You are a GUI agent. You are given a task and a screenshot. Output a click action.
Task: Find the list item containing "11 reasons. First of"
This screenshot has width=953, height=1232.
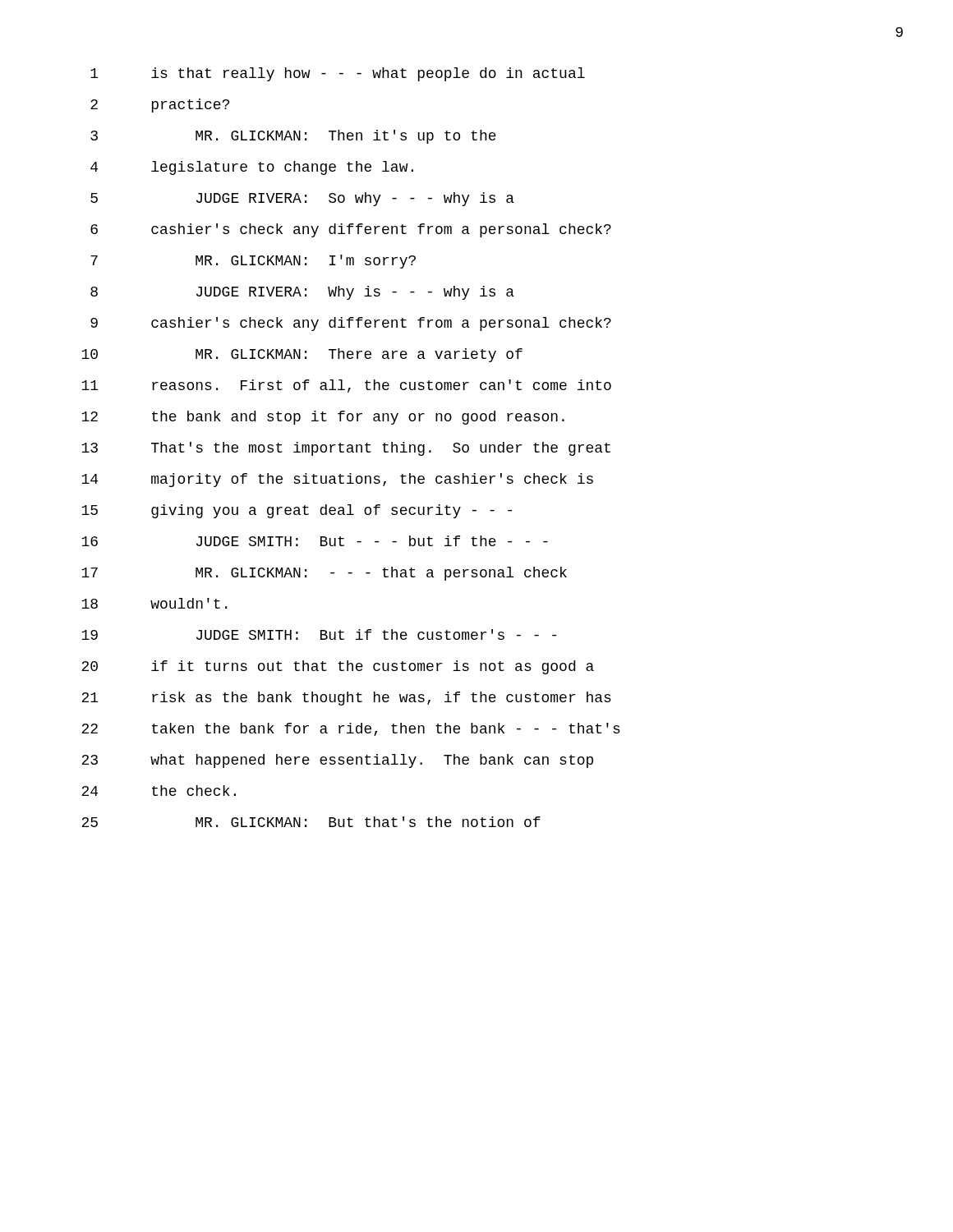(476, 386)
